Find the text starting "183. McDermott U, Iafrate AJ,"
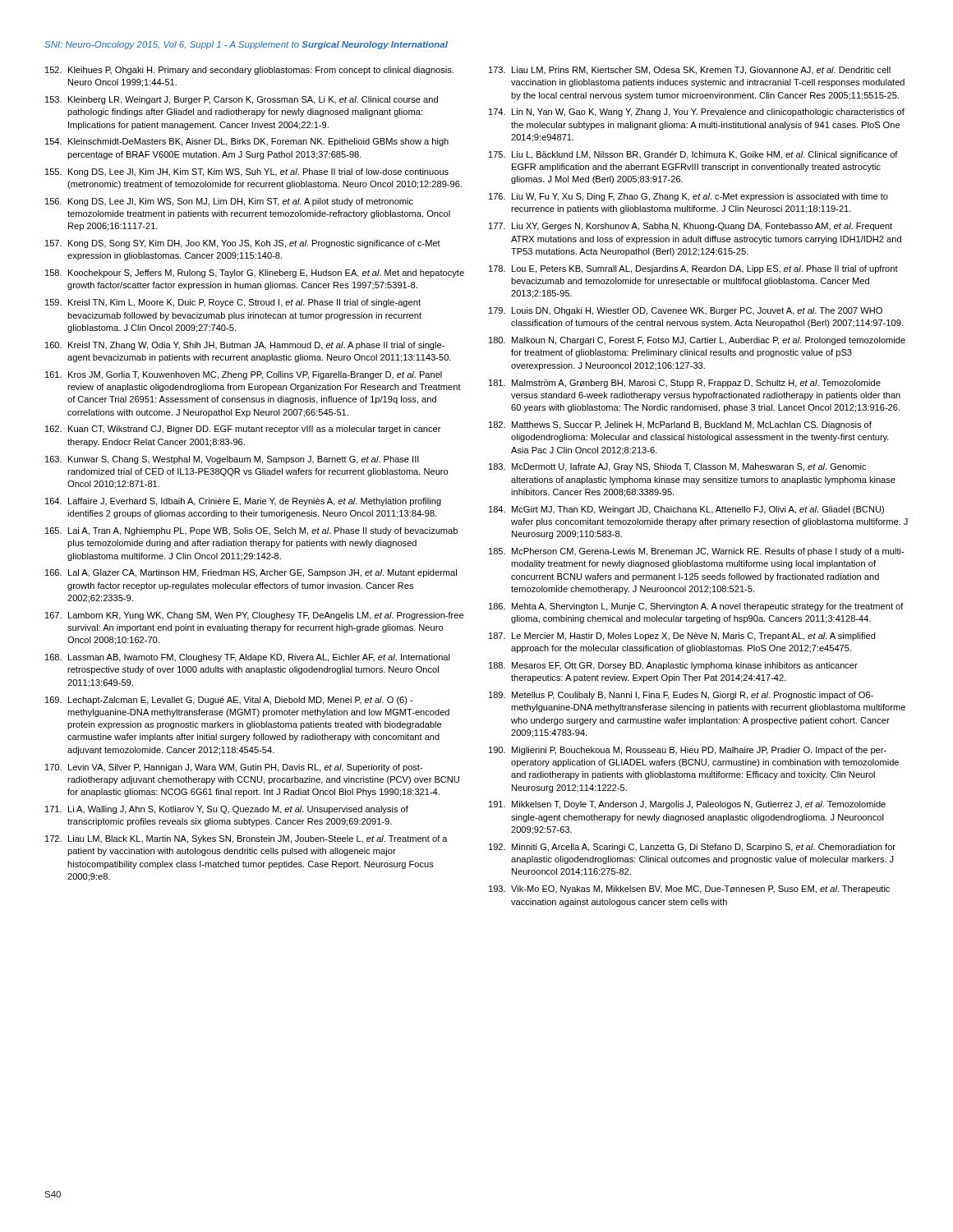This screenshot has width=953, height=1232. (698, 480)
